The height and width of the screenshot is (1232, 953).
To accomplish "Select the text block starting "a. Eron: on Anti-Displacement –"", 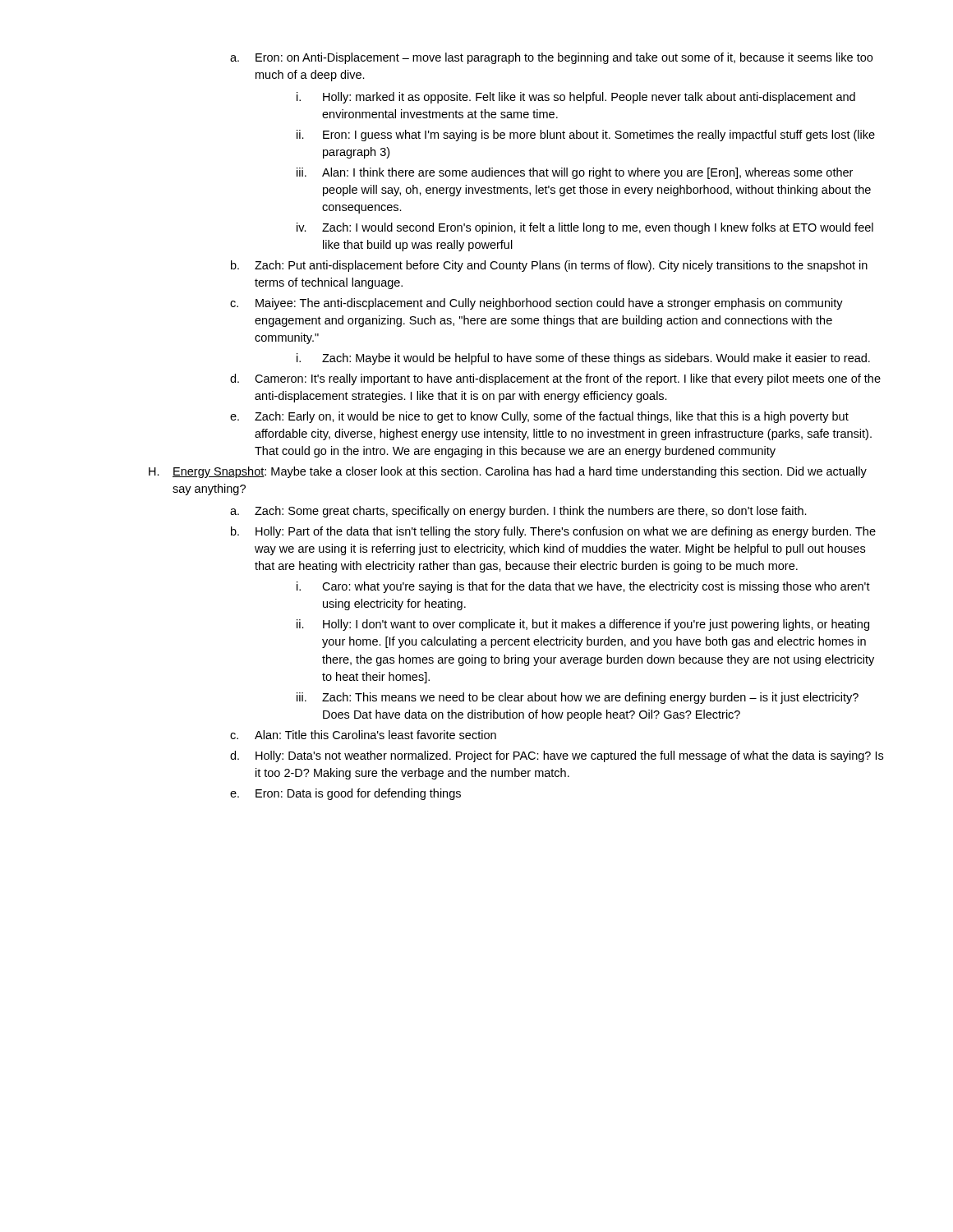I will point(559,67).
